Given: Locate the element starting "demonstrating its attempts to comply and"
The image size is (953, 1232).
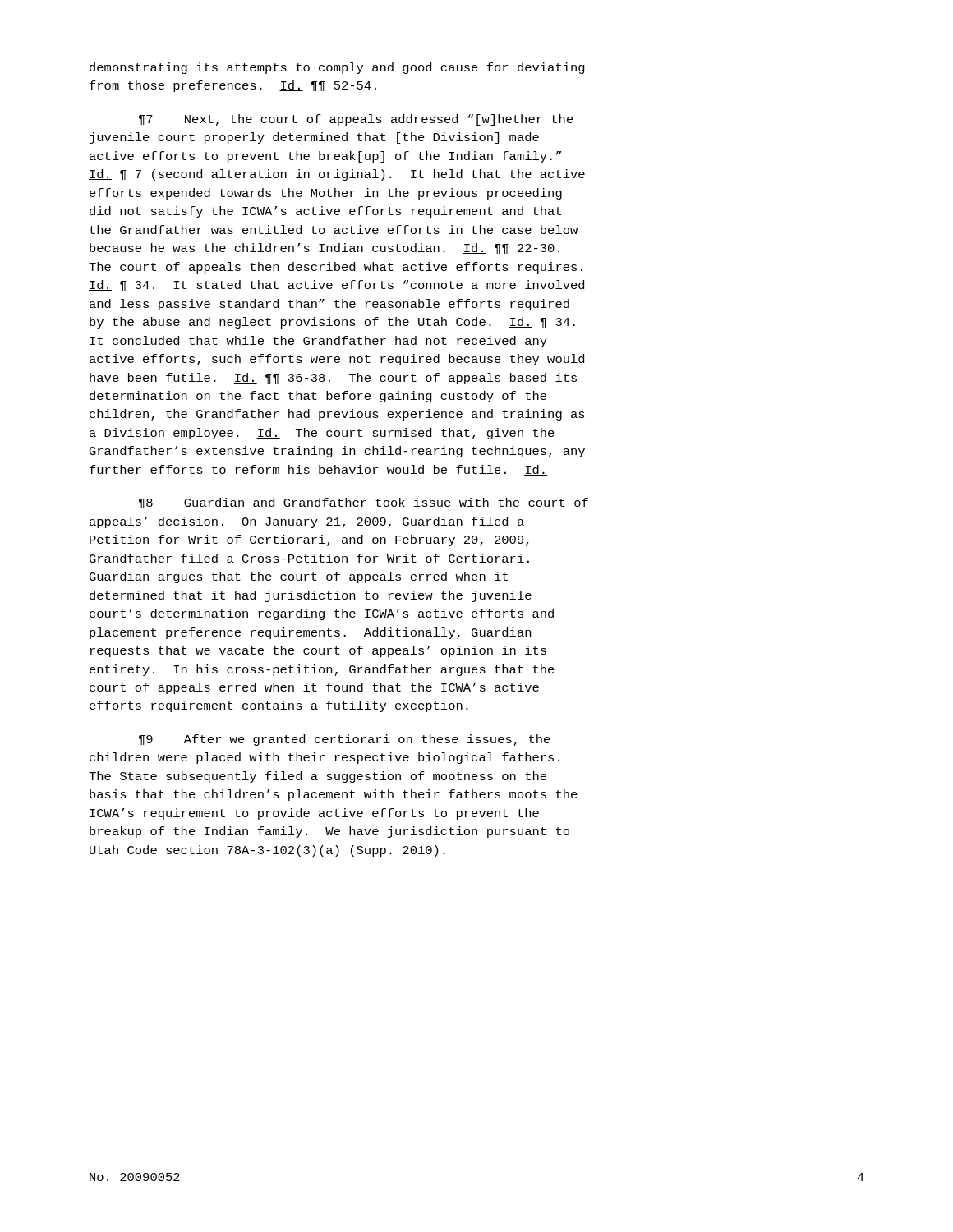Looking at the screenshot, I should point(337,77).
